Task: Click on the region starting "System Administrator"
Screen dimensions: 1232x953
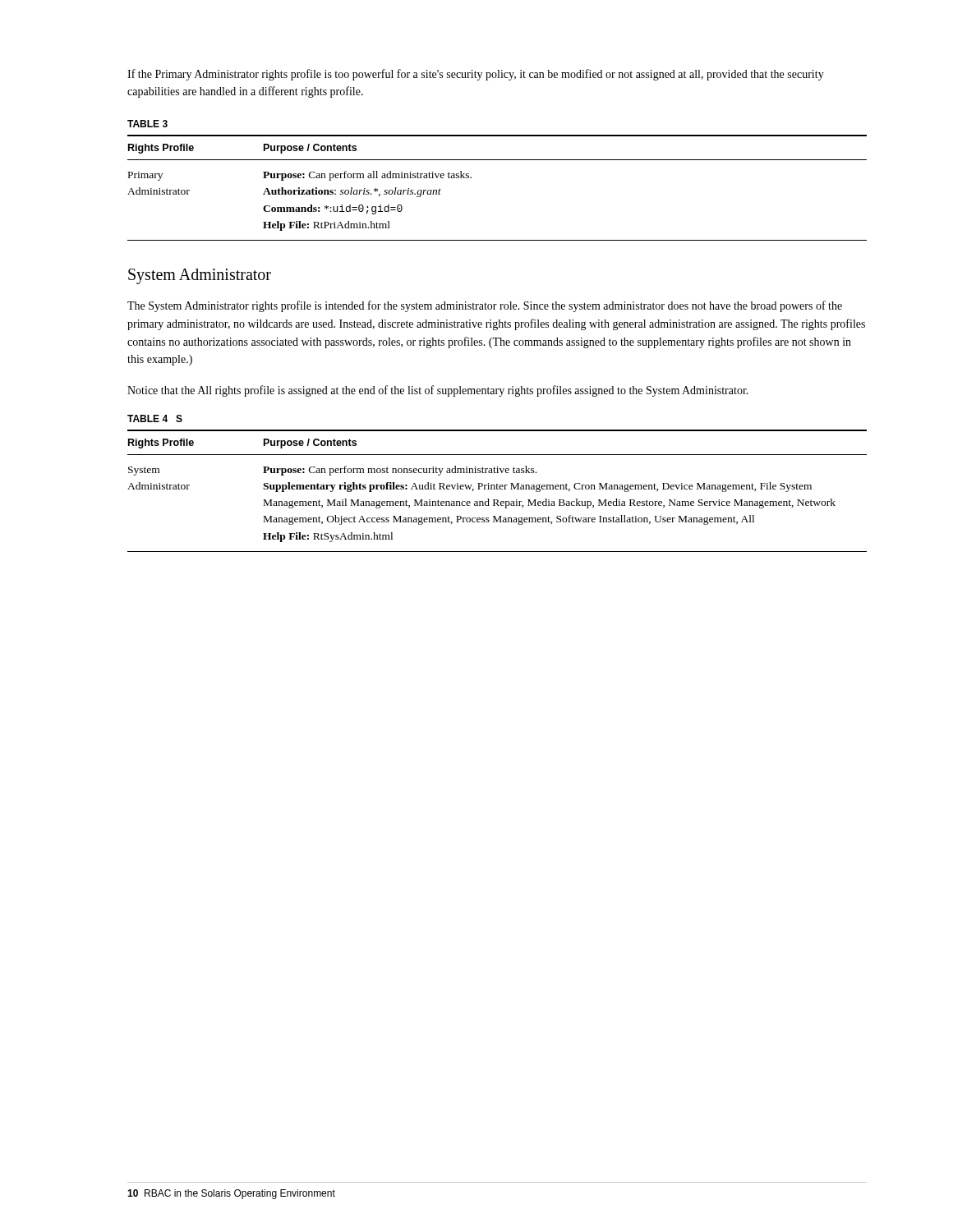Action: coord(199,275)
